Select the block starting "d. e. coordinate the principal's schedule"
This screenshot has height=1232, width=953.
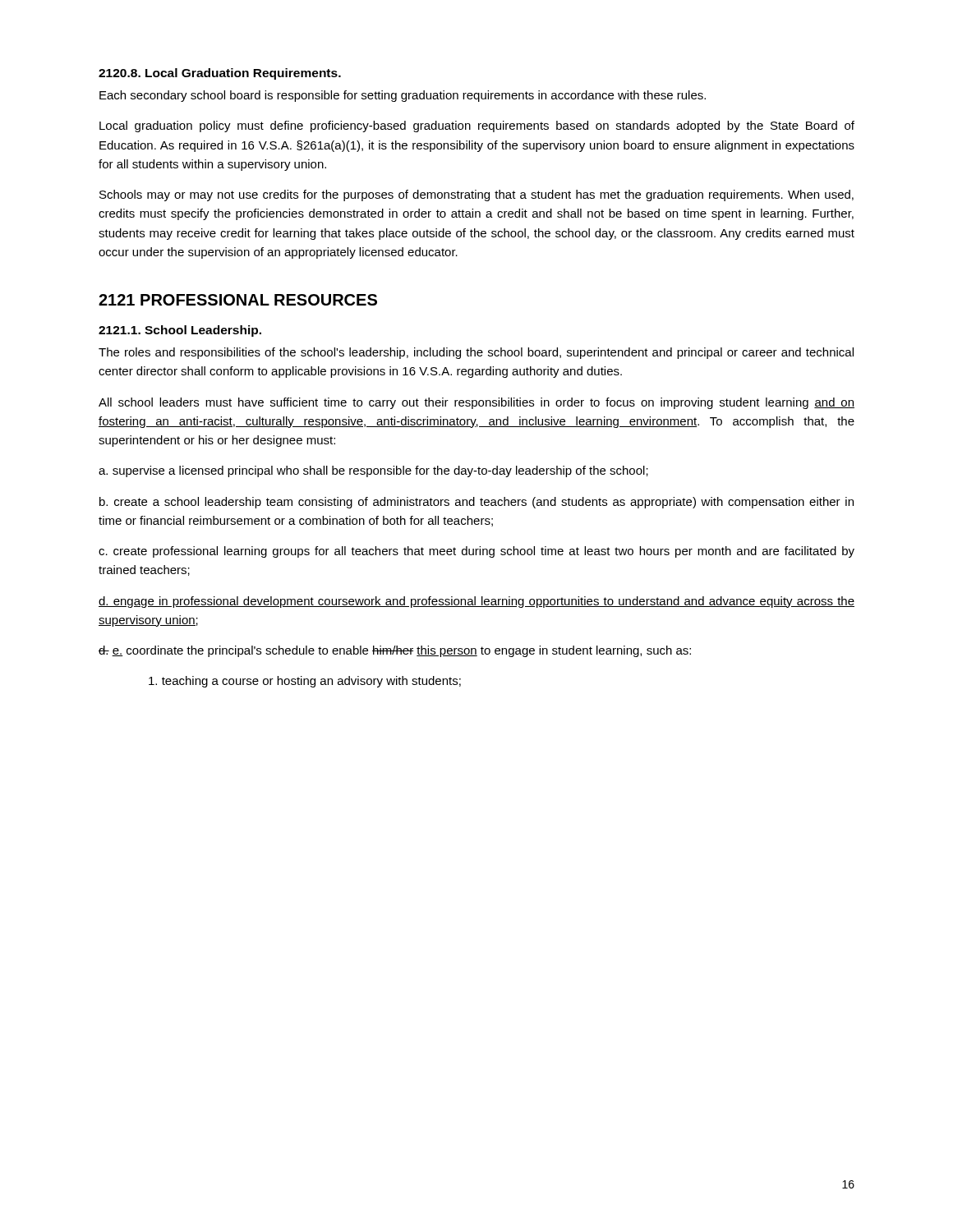pyautogui.click(x=395, y=650)
